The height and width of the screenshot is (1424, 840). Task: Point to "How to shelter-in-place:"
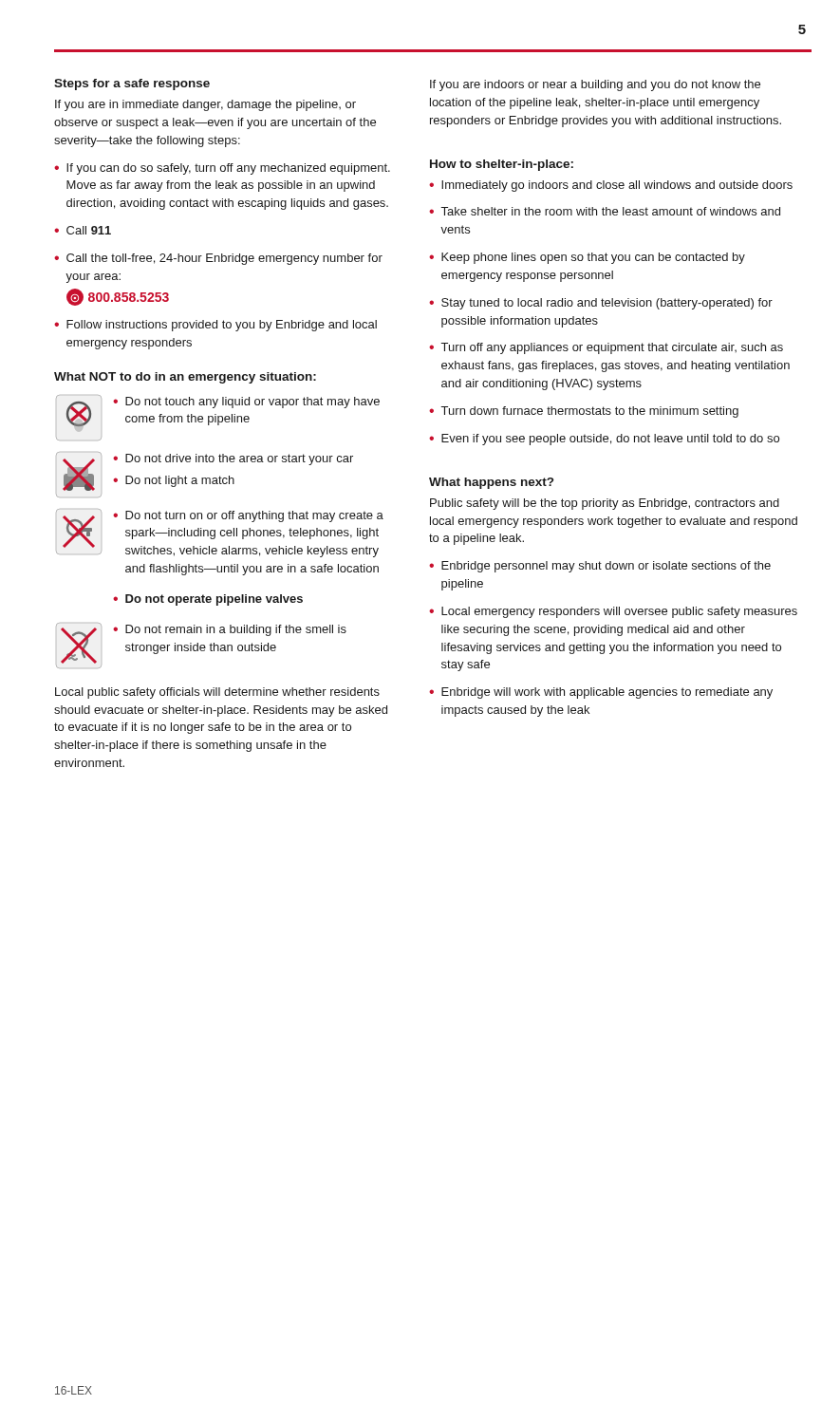[502, 163]
